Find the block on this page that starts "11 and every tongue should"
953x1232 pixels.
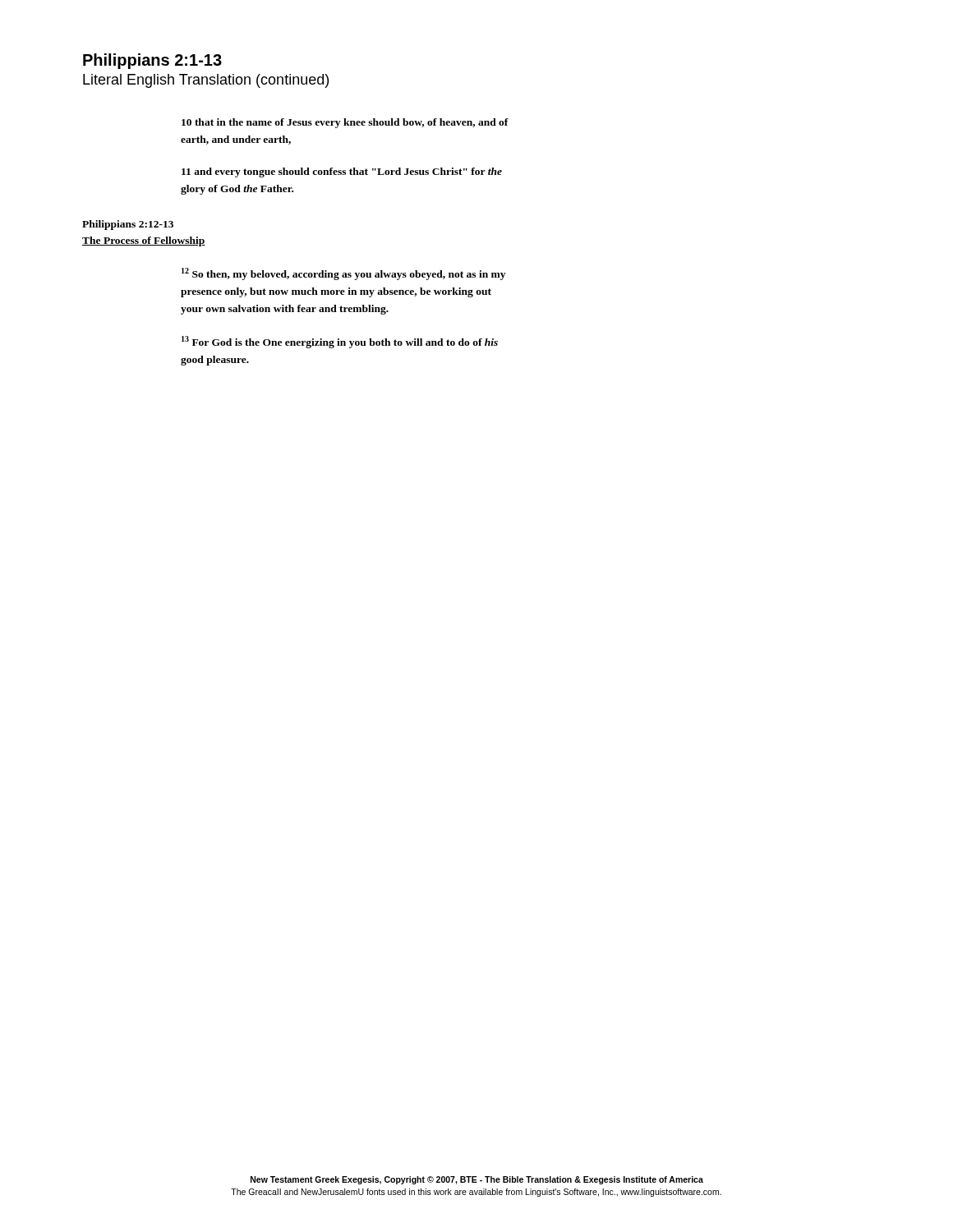(x=341, y=180)
